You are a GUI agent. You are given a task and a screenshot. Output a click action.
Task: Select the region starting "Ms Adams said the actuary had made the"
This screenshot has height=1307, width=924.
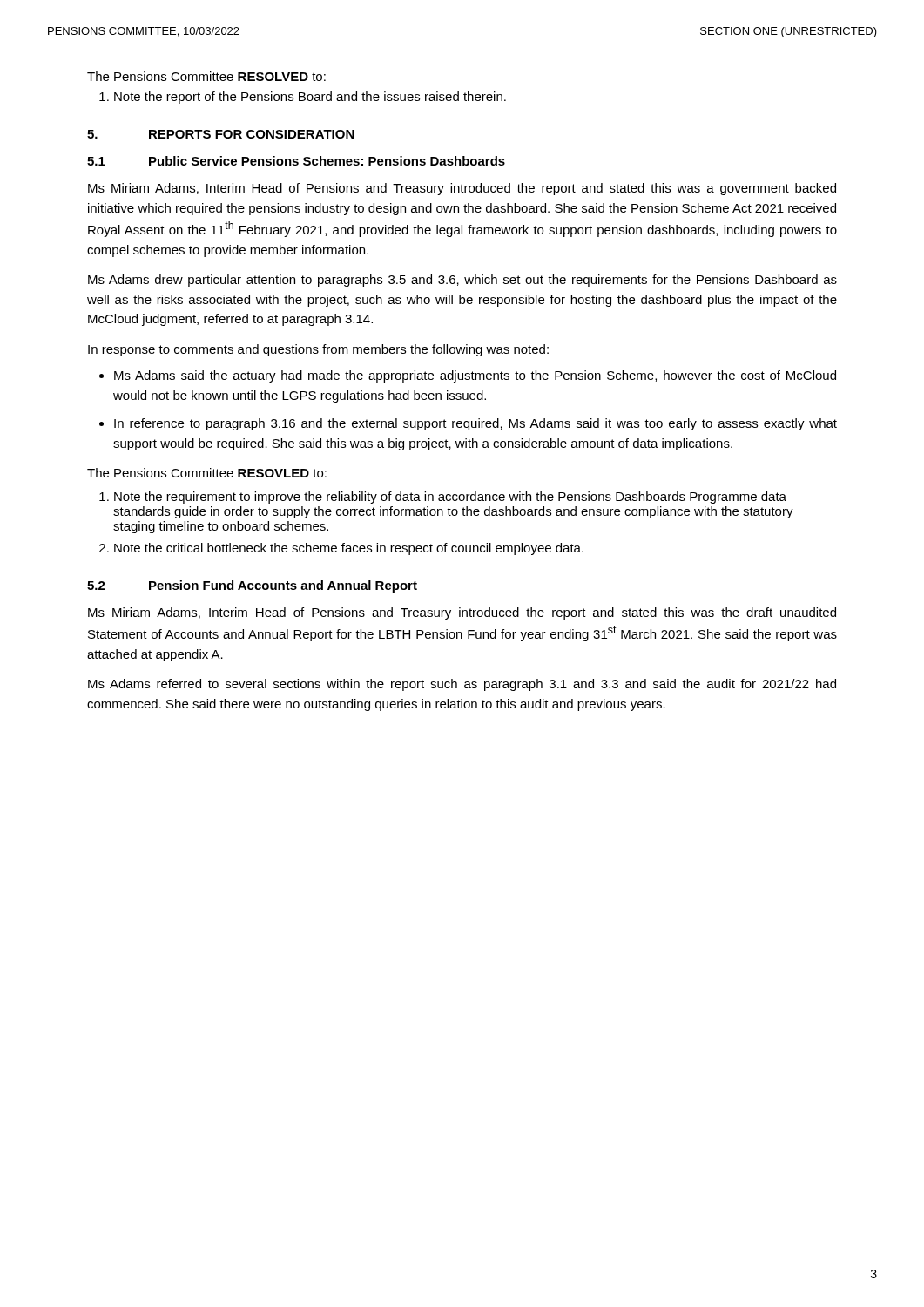point(475,385)
